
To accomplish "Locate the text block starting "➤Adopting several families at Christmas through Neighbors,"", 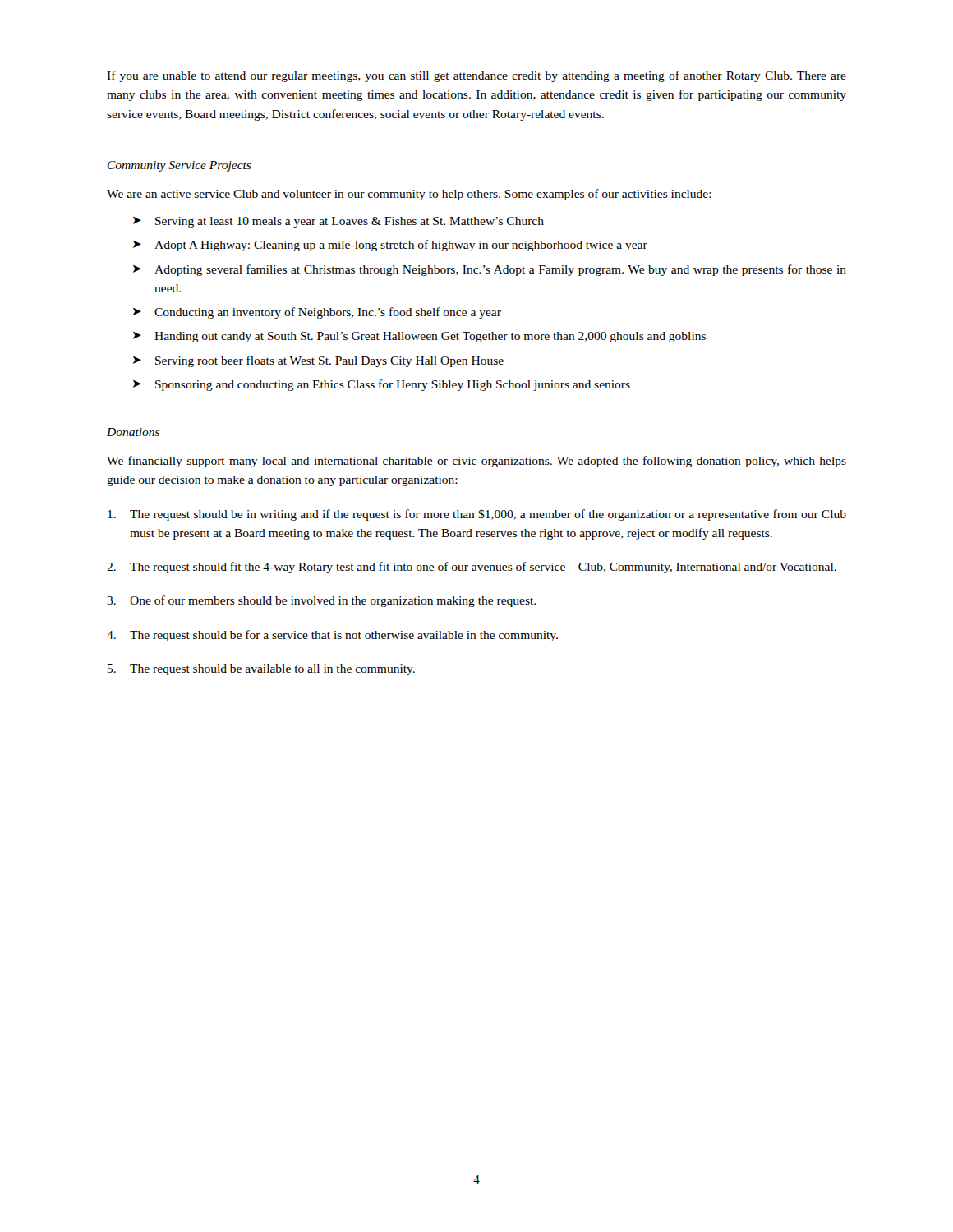I will tap(489, 278).
